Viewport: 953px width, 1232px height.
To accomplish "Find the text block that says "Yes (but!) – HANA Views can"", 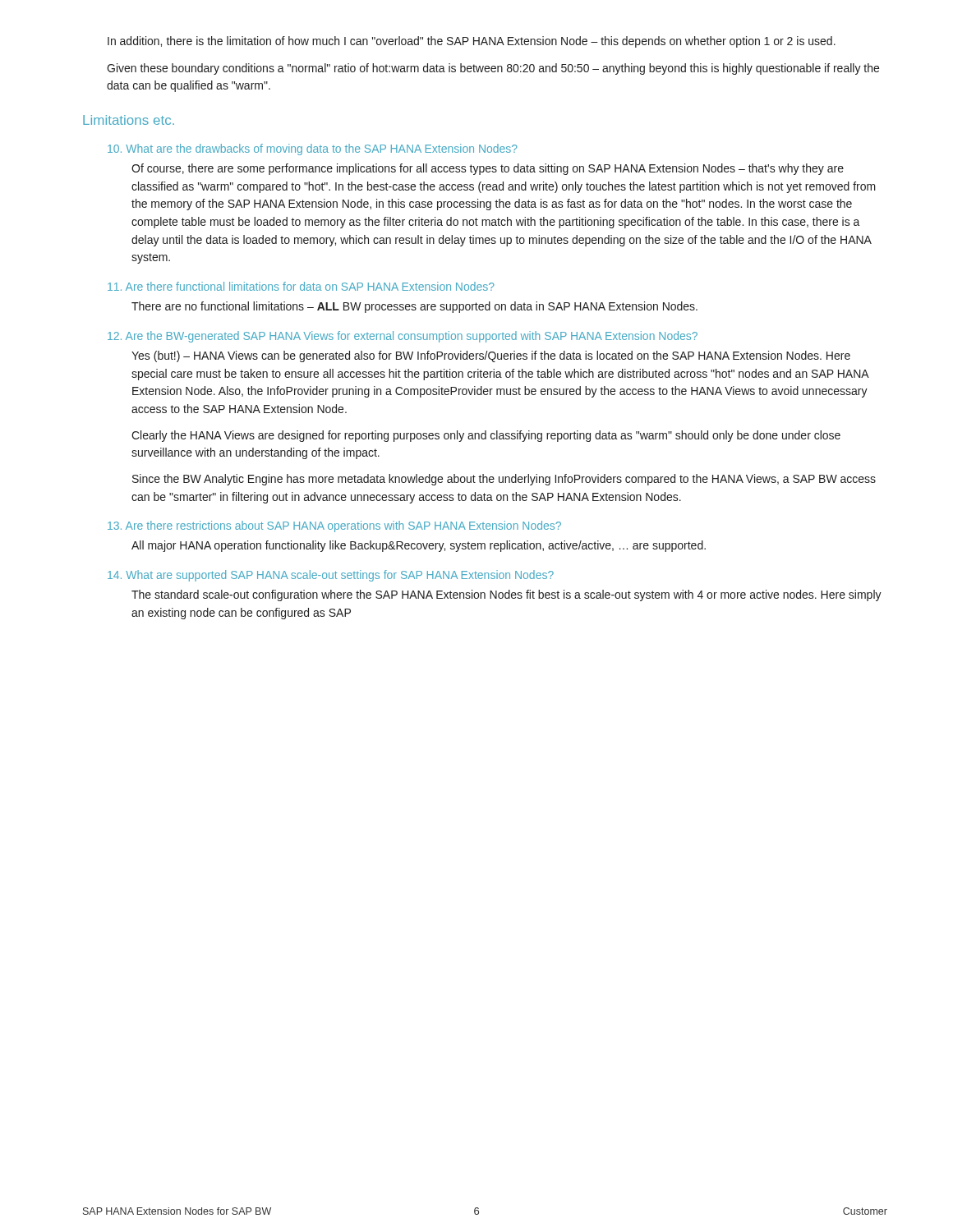I will pyautogui.click(x=500, y=382).
